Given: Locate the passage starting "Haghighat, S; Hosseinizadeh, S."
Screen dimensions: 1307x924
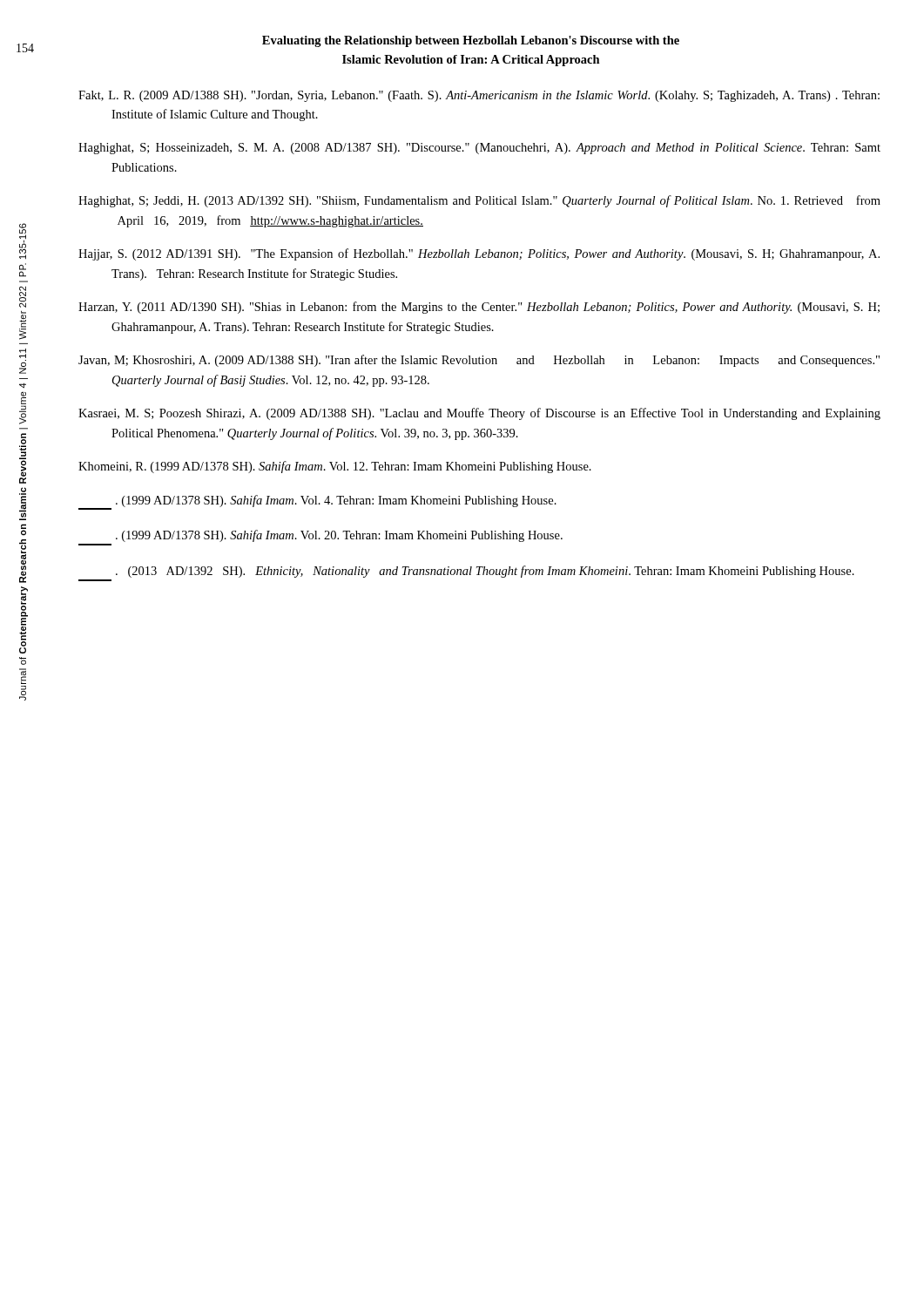Looking at the screenshot, I should click(x=479, y=157).
